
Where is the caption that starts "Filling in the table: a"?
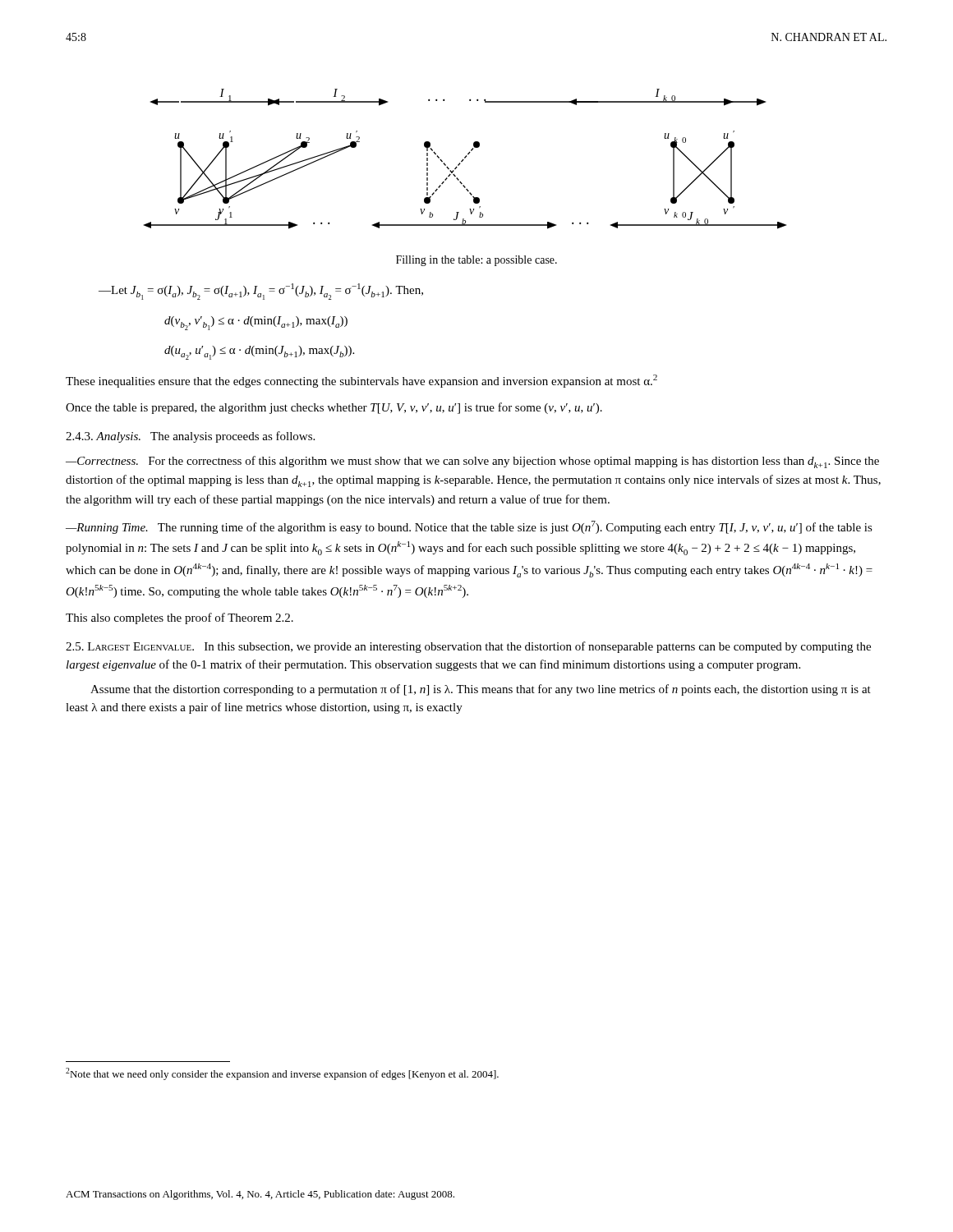pyautogui.click(x=476, y=260)
